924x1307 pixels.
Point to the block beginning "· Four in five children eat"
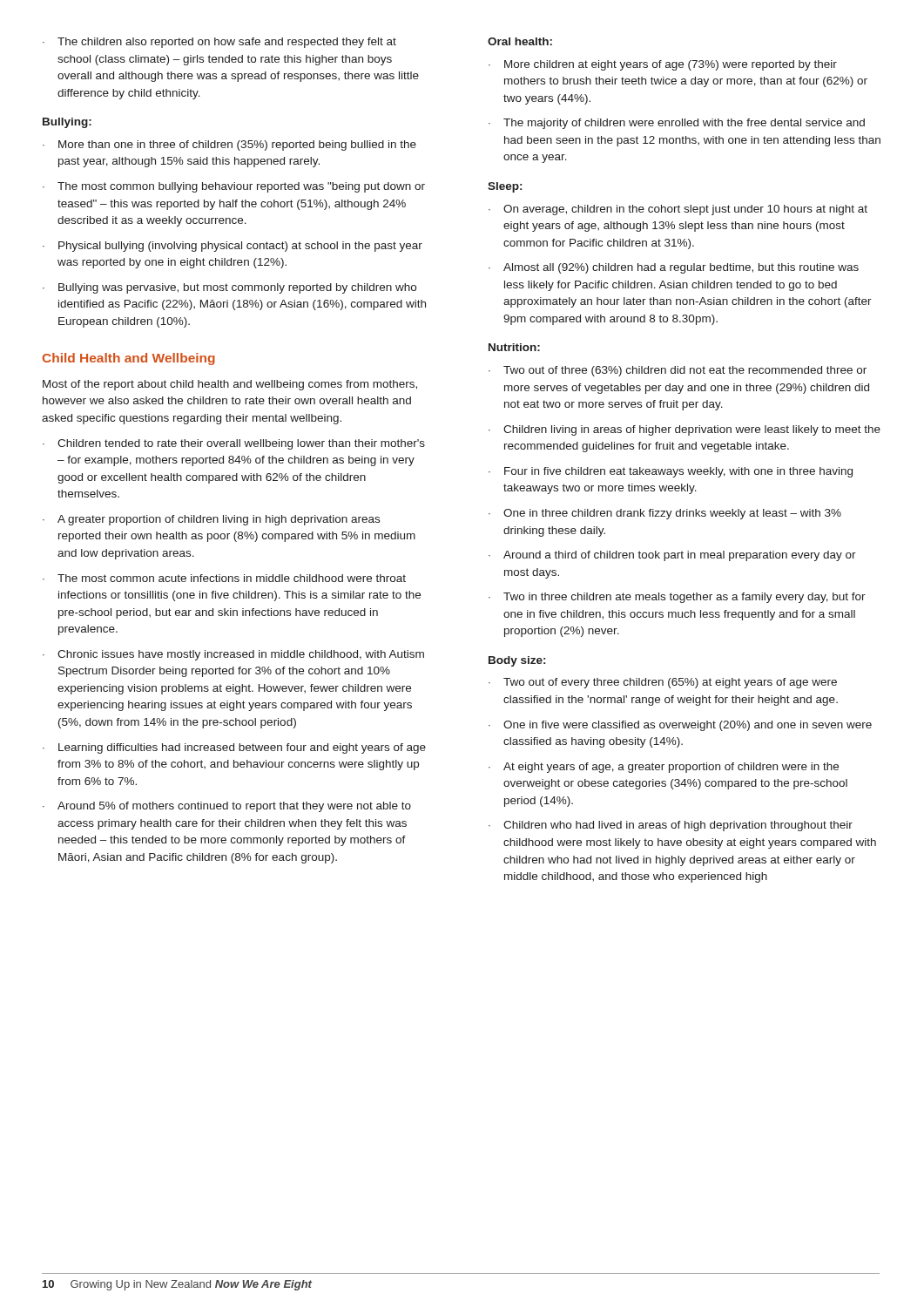[685, 480]
